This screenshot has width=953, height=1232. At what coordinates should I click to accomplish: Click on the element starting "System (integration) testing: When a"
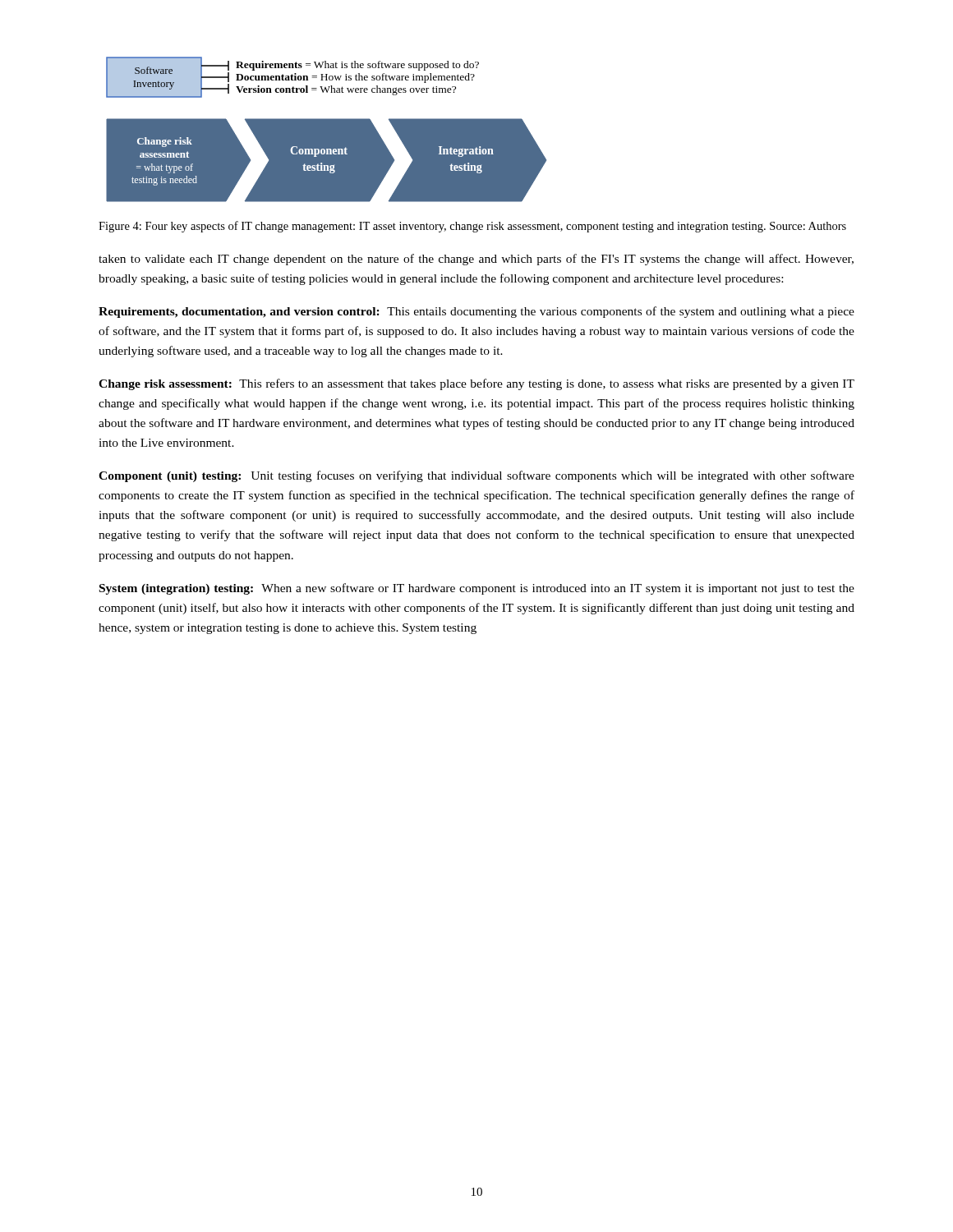(476, 607)
